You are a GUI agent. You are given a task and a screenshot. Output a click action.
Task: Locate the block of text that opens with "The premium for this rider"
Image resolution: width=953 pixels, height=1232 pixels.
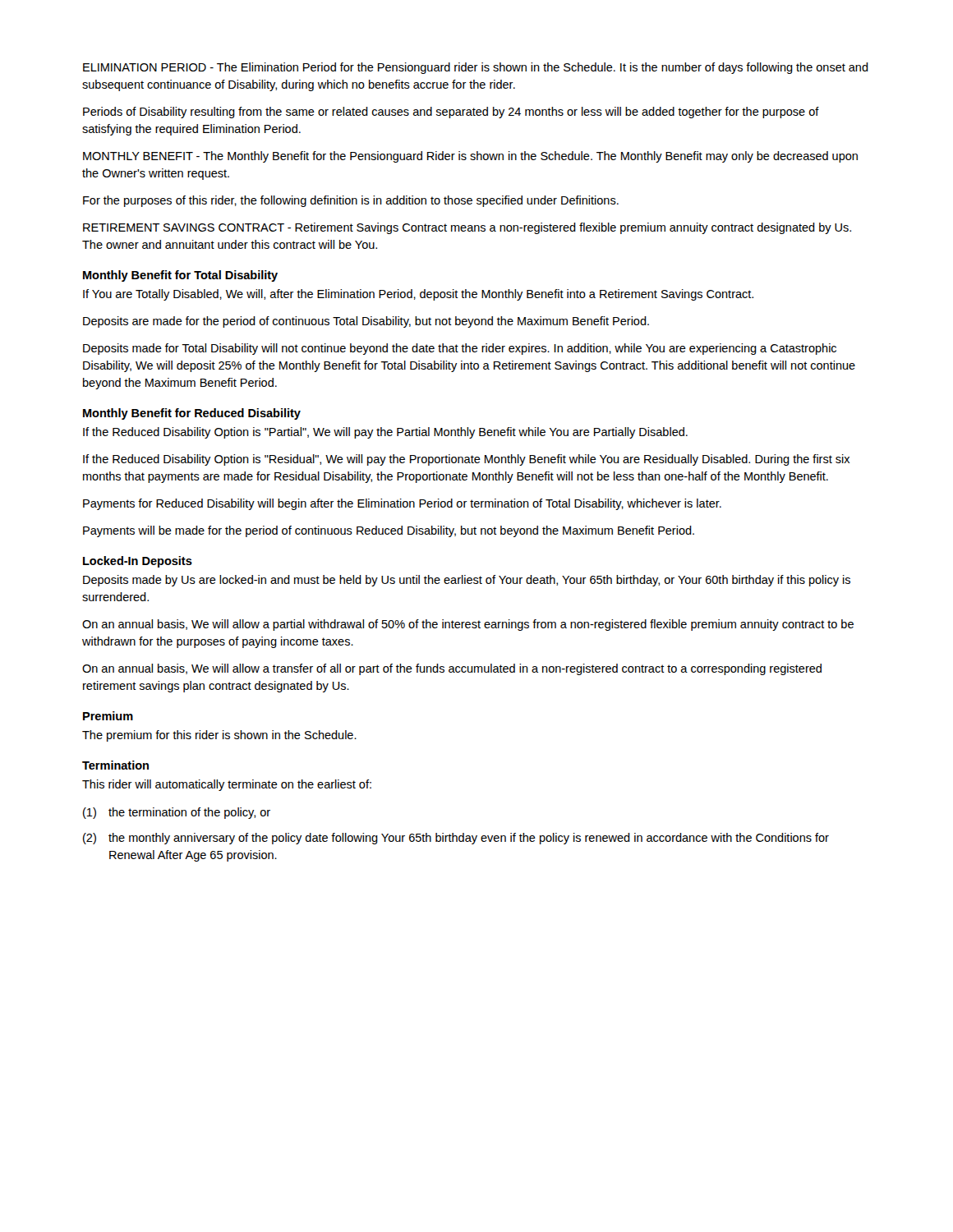(x=220, y=735)
